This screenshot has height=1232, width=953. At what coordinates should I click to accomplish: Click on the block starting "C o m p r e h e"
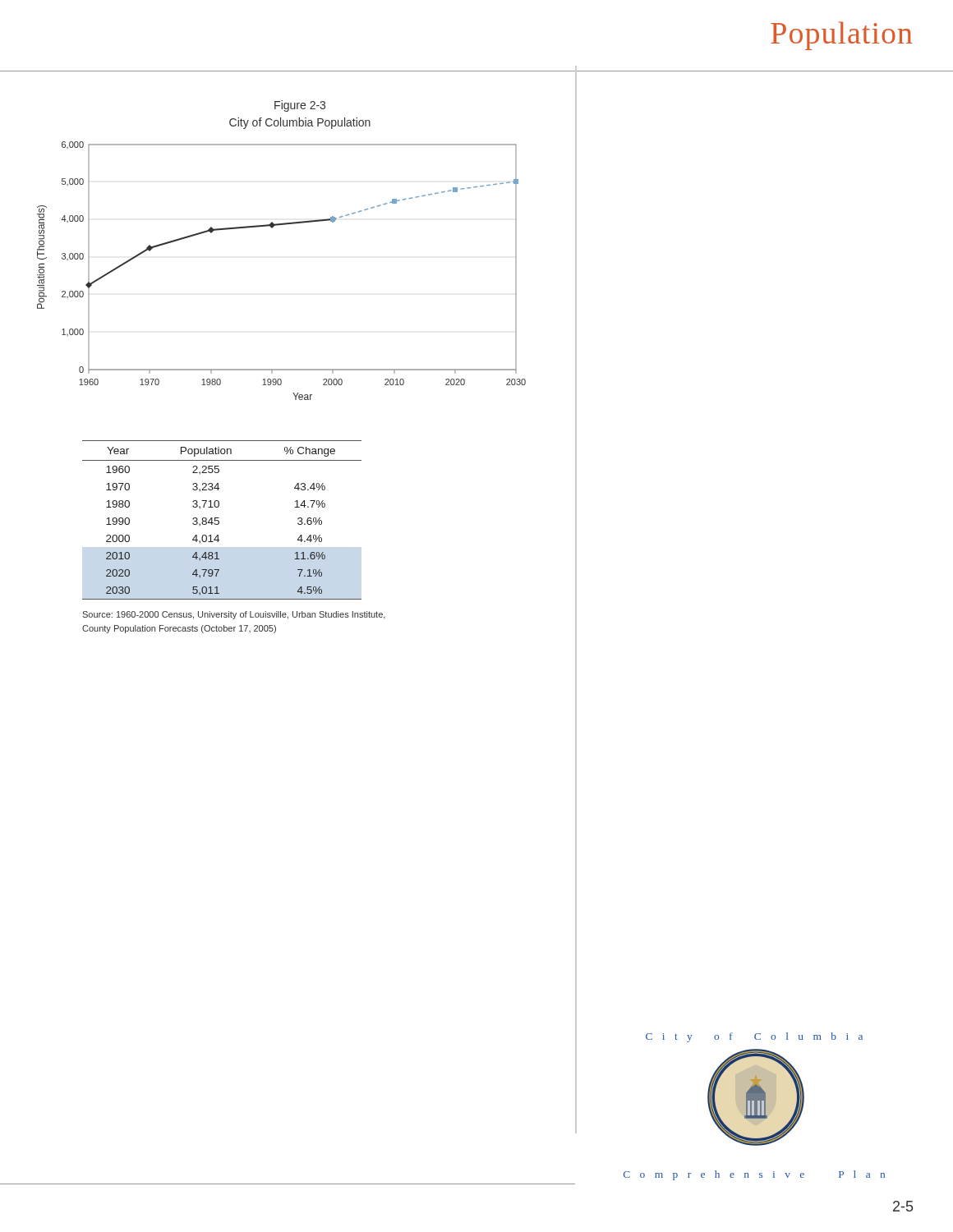756,1174
